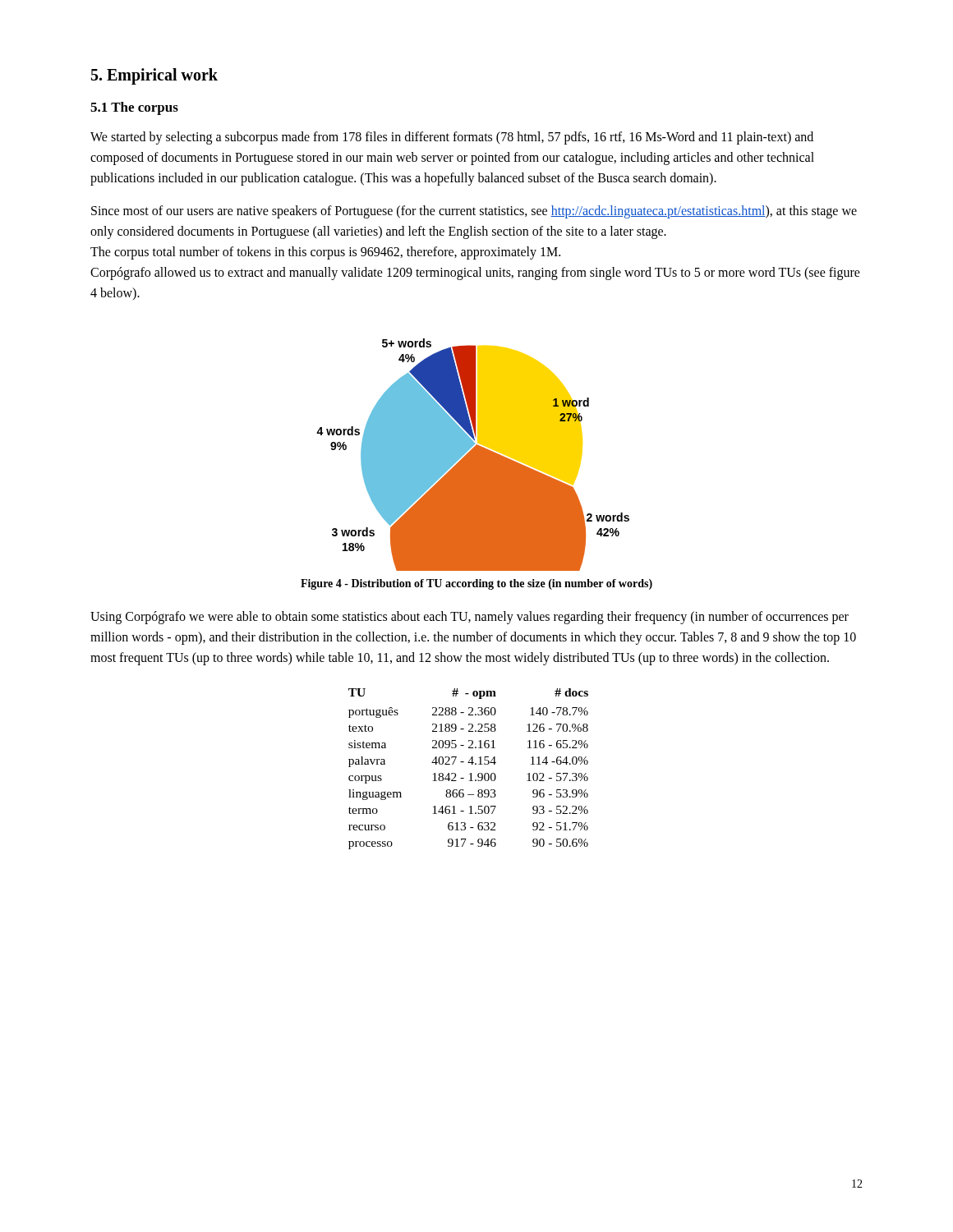This screenshot has height=1232, width=953.
Task: Find "5. Empirical work" on this page
Action: 154,76
